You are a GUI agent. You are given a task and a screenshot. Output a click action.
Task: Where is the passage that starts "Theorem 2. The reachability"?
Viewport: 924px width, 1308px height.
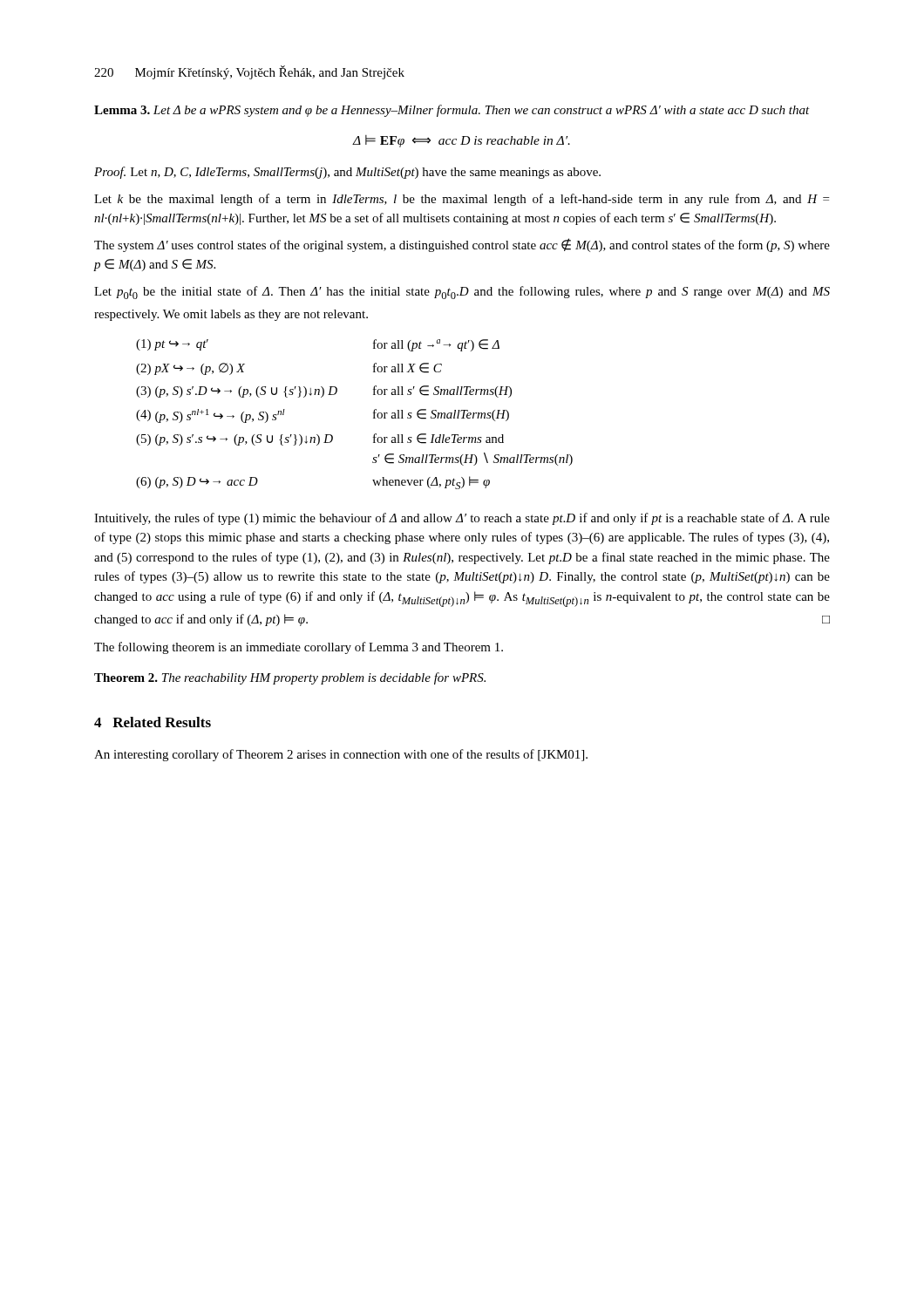[291, 677]
